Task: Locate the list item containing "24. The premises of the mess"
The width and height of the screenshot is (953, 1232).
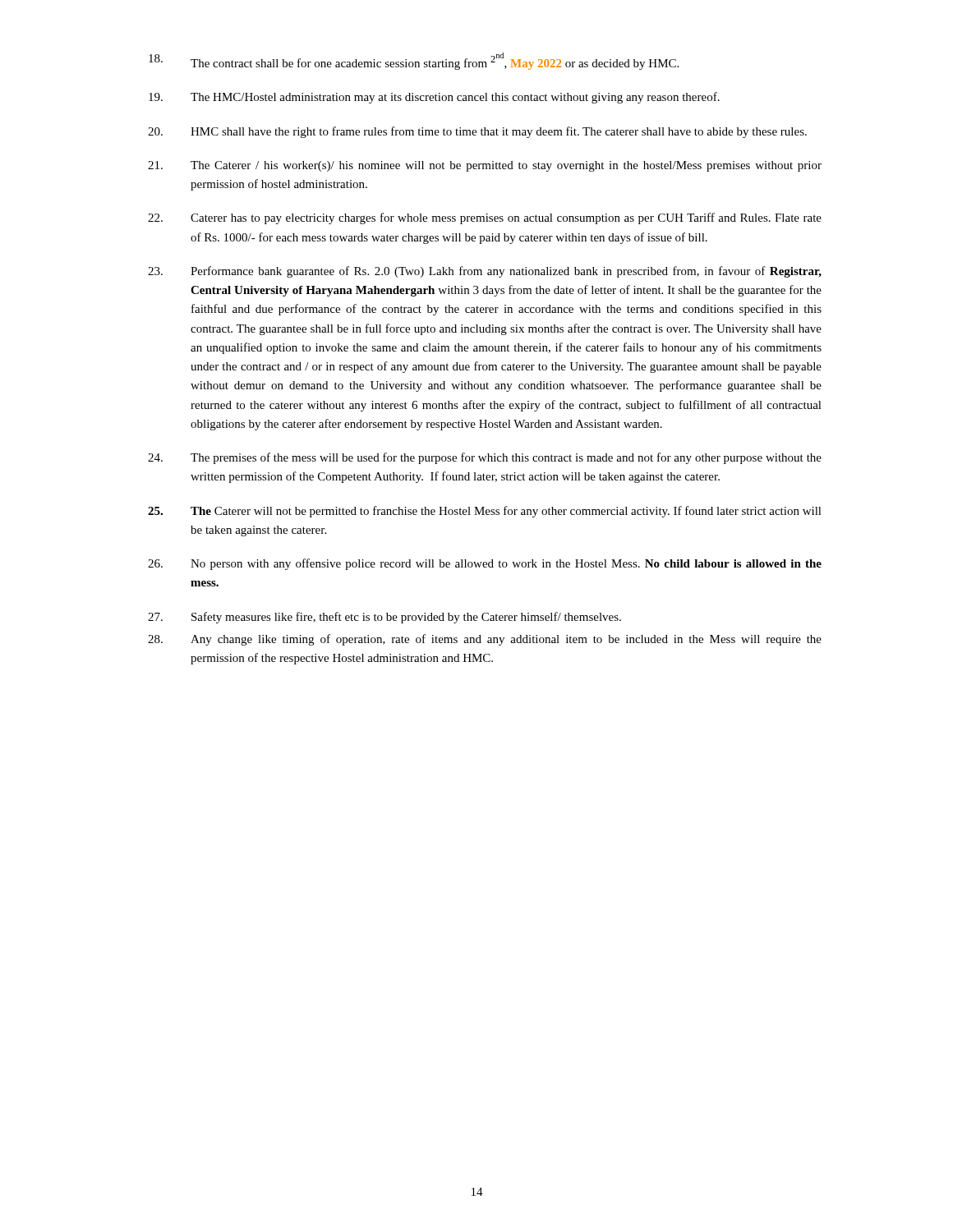Action: (485, 468)
